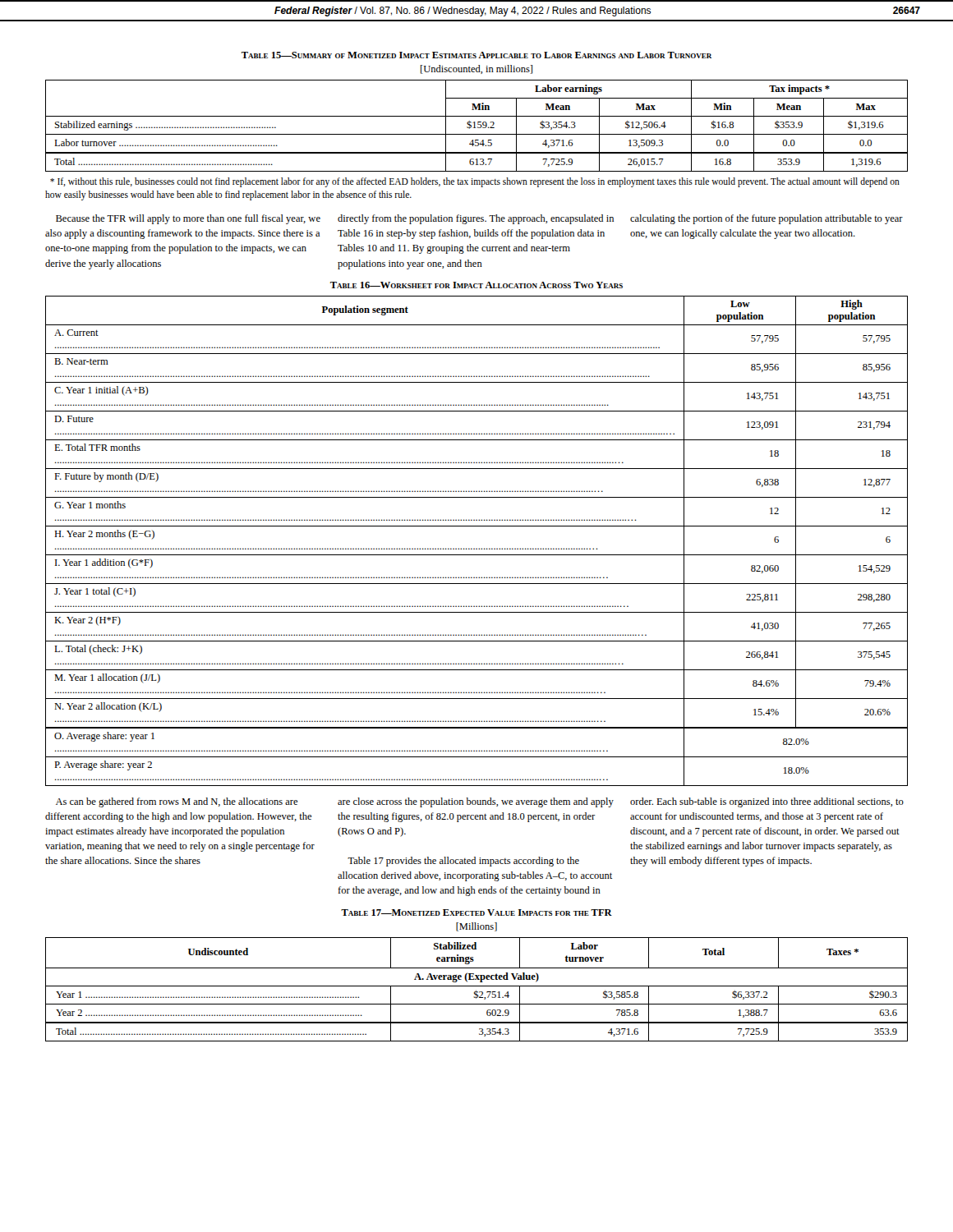Select the table that reads "I. Year 1 addition (G*F)"
953x1232 pixels.
[476, 541]
